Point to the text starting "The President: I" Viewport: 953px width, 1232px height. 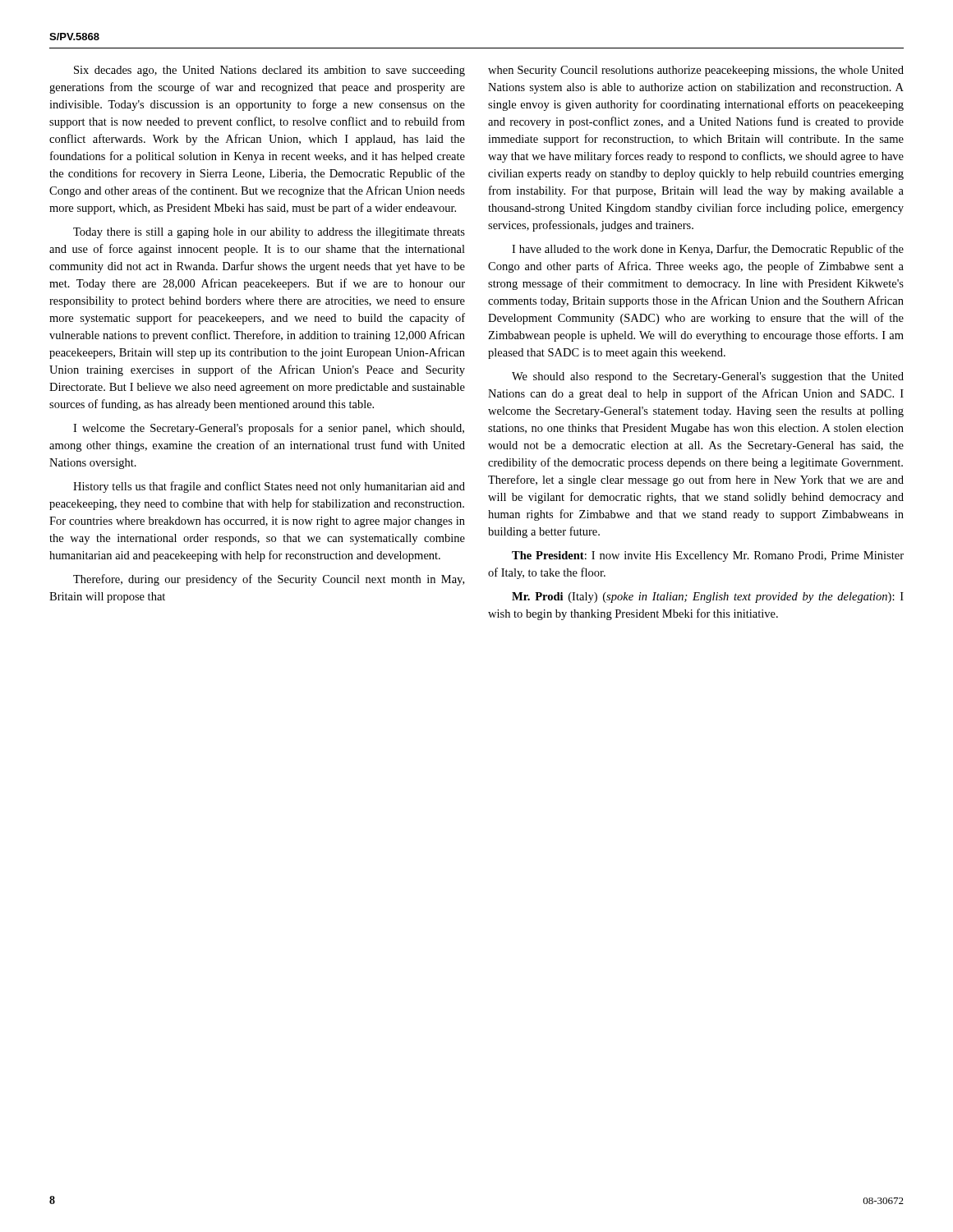pyautogui.click(x=696, y=565)
